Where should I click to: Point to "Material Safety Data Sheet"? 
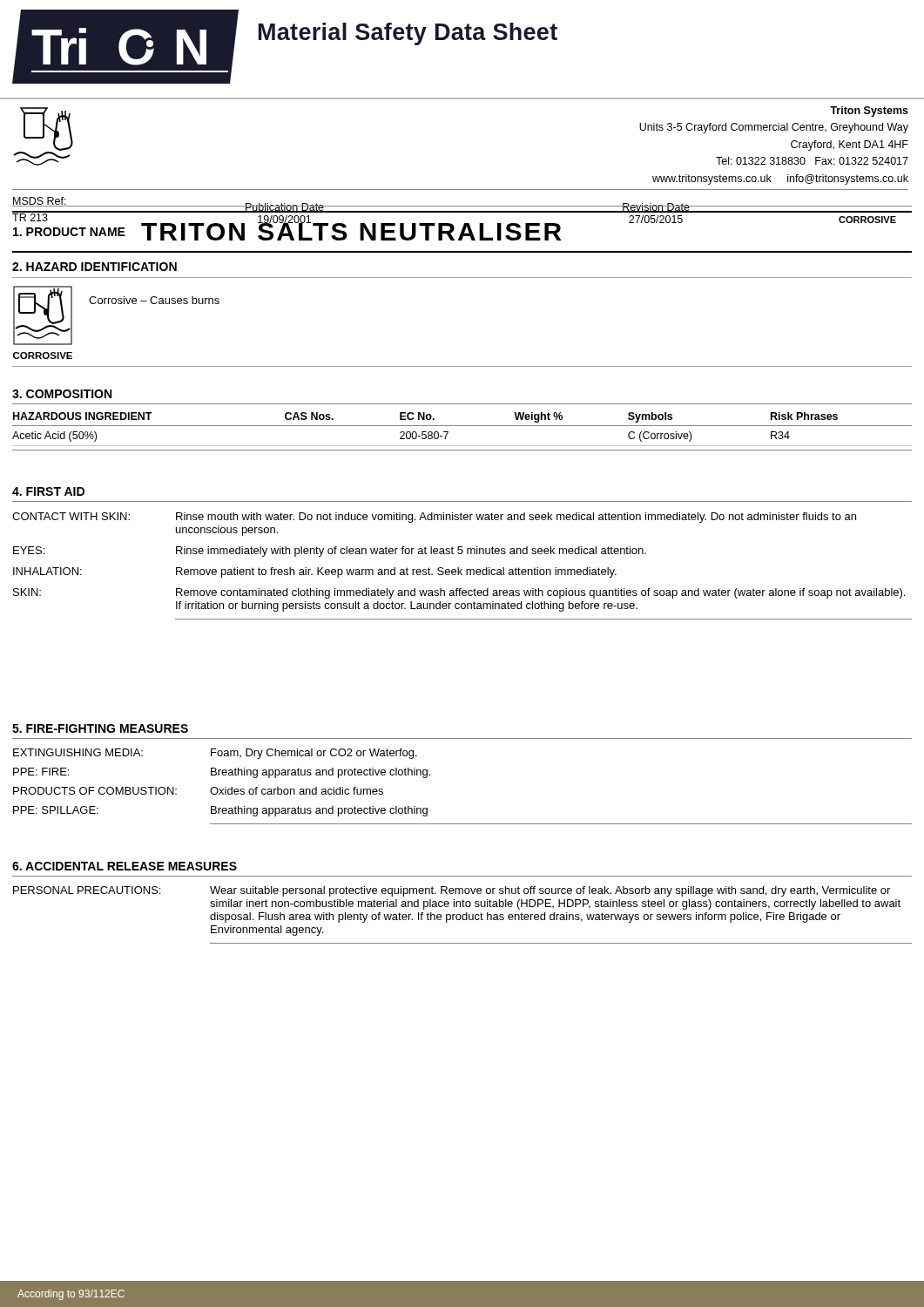point(407,32)
